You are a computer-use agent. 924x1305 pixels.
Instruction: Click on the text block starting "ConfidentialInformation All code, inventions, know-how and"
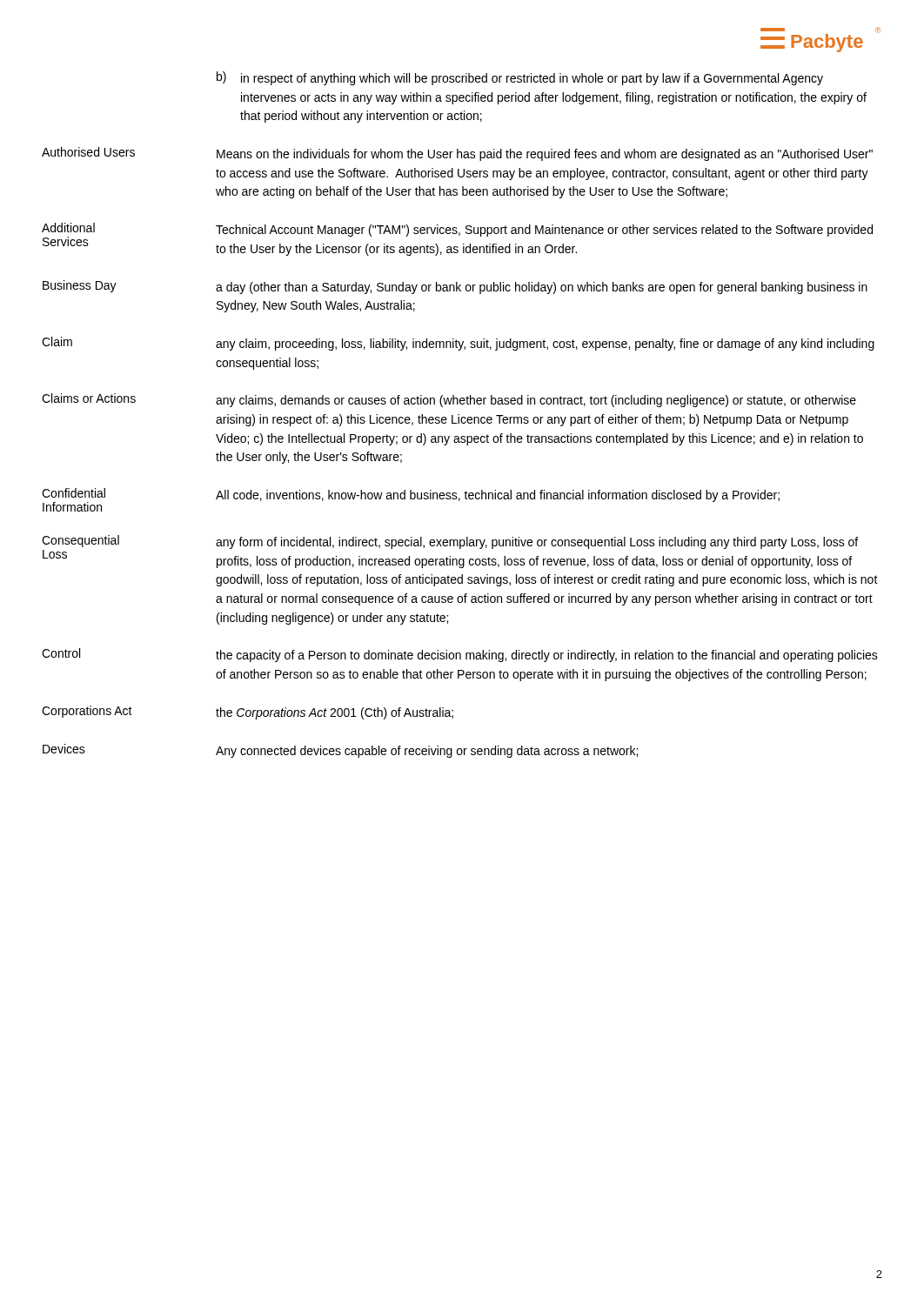[462, 500]
